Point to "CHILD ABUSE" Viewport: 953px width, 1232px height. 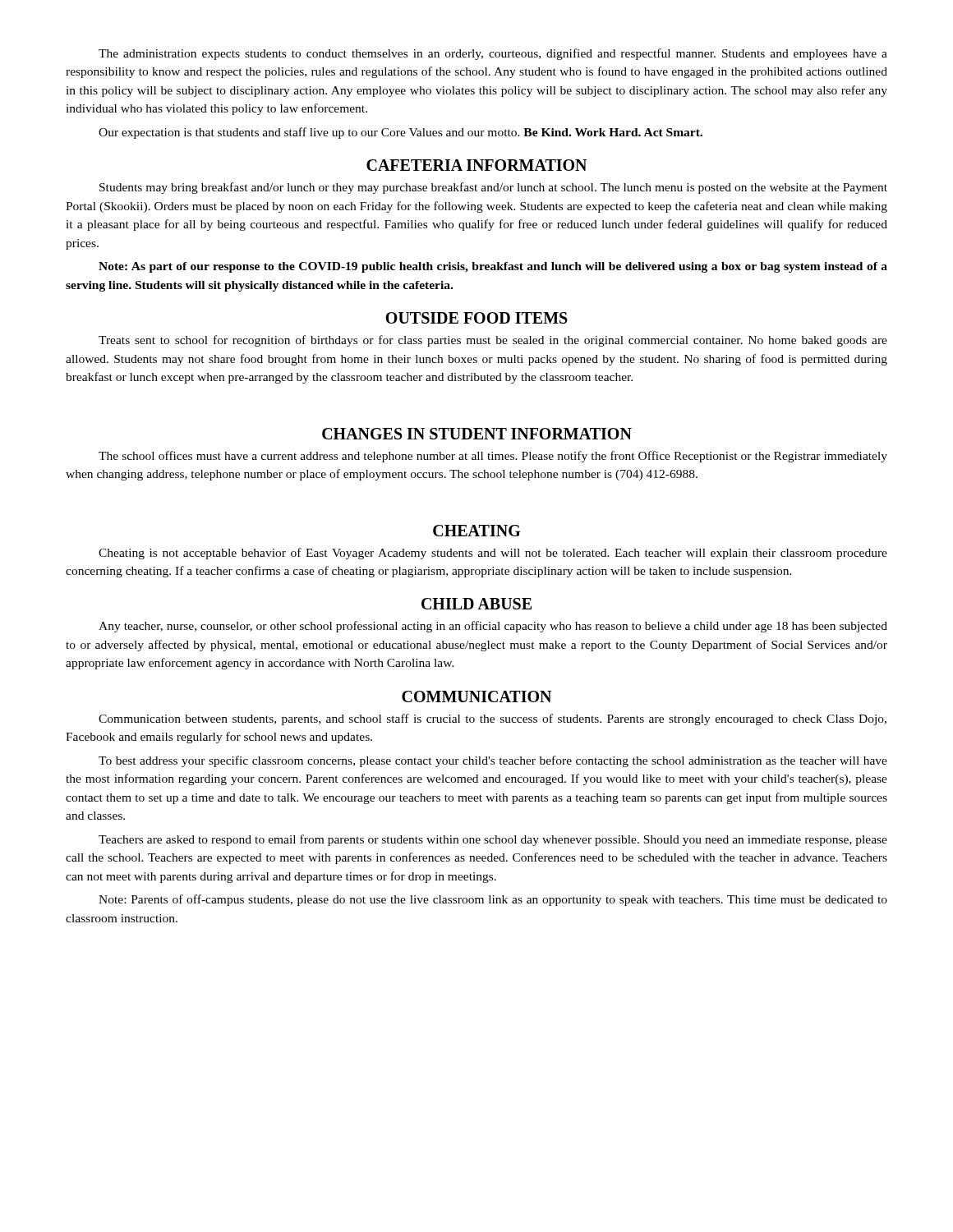[476, 604]
